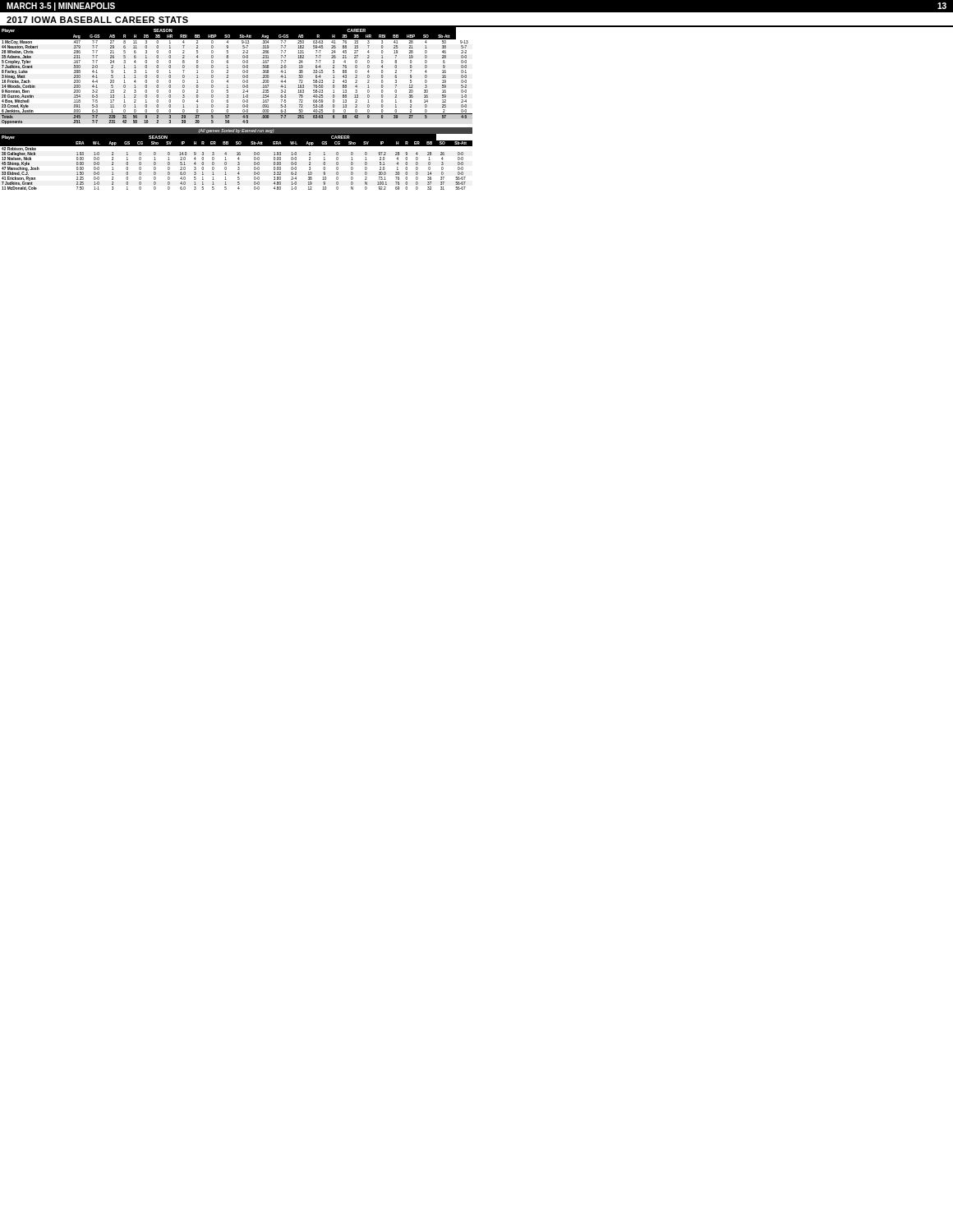The width and height of the screenshot is (953, 1232).
Task: Select the table that reads "9 Norman, Ben"
Action: pyautogui.click(x=236, y=76)
